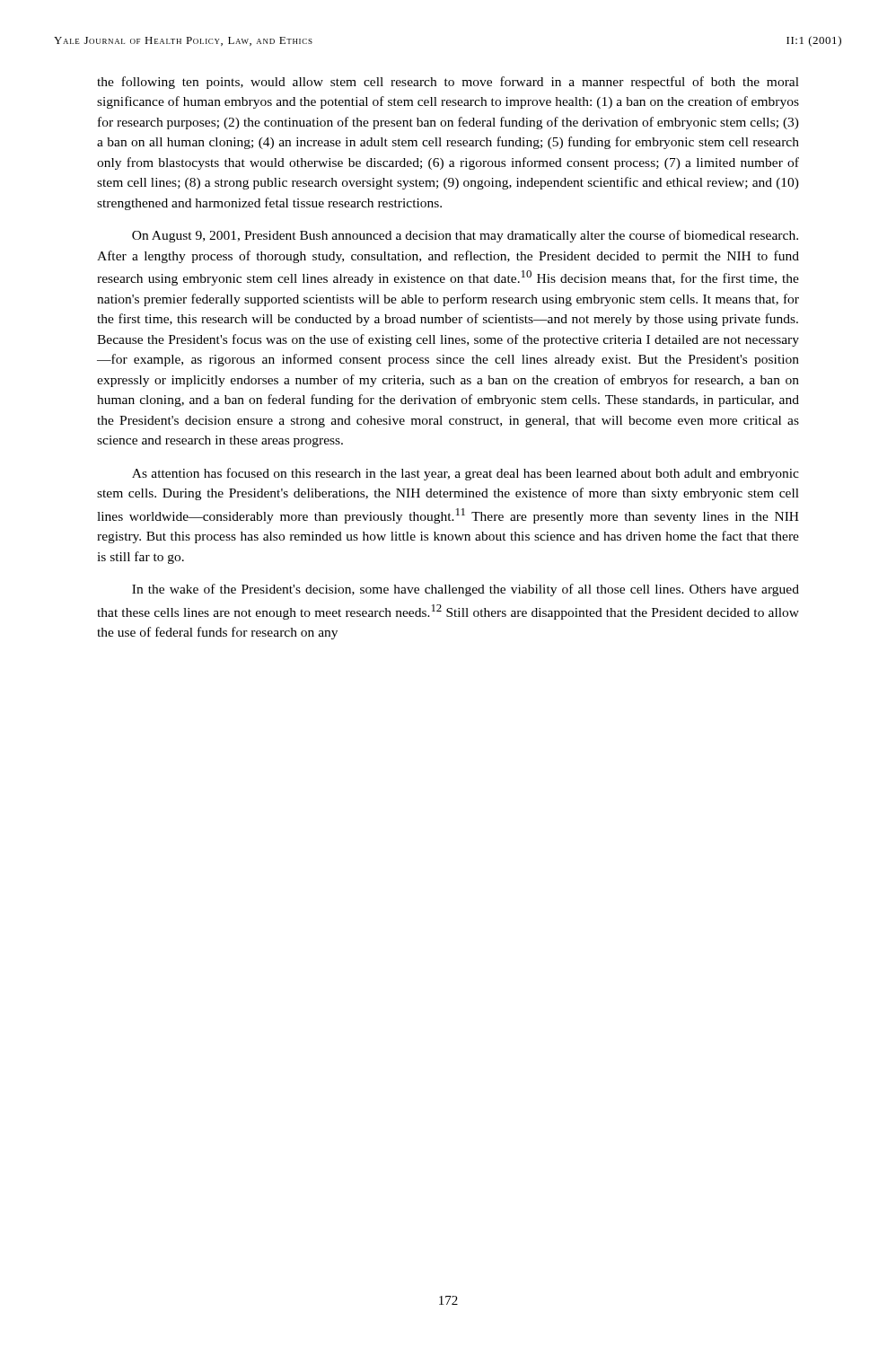This screenshot has width=896, height=1347.
Task: Click on the passage starting "In the wake of the"
Action: point(448,611)
